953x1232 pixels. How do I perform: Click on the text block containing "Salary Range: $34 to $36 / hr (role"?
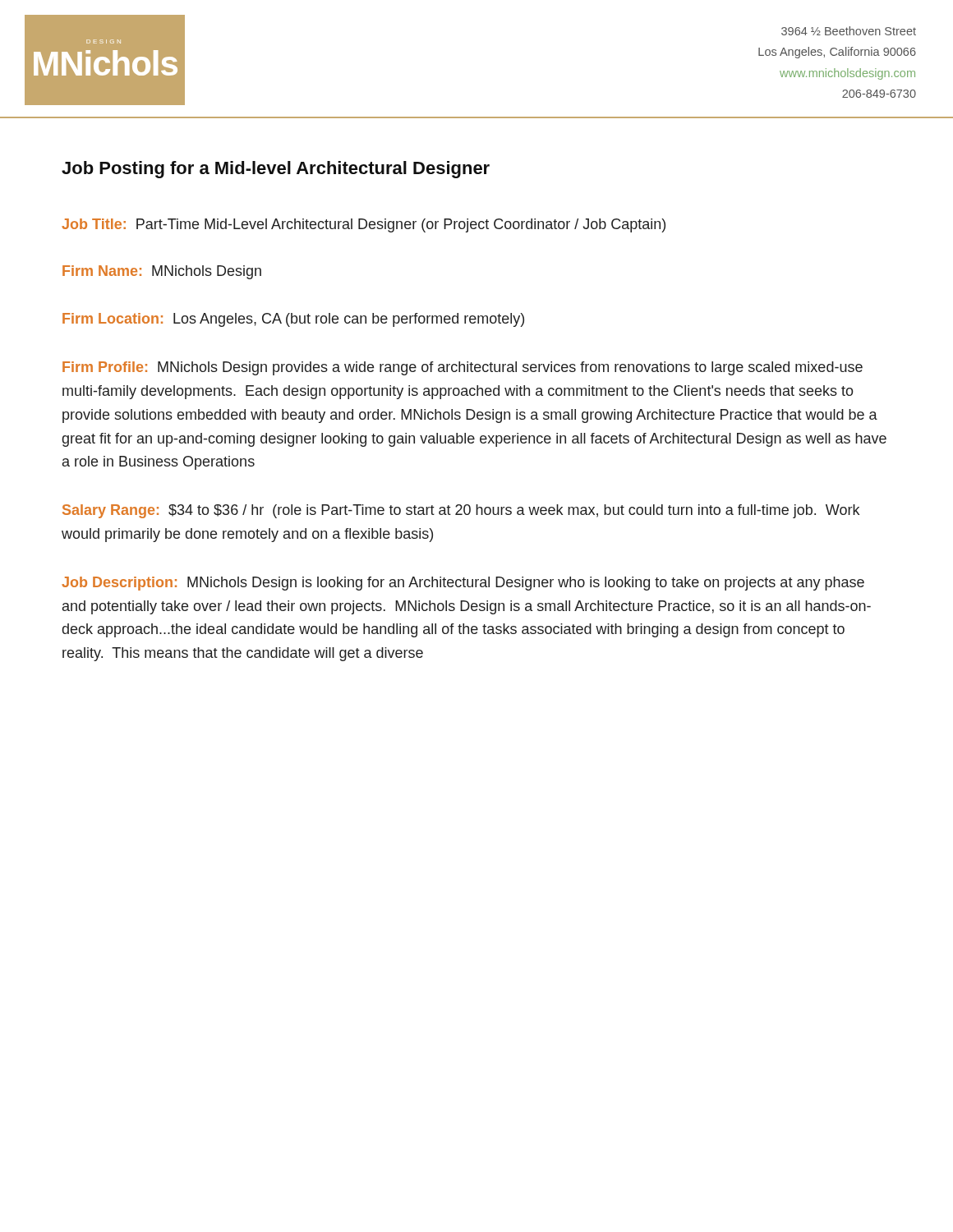461,522
